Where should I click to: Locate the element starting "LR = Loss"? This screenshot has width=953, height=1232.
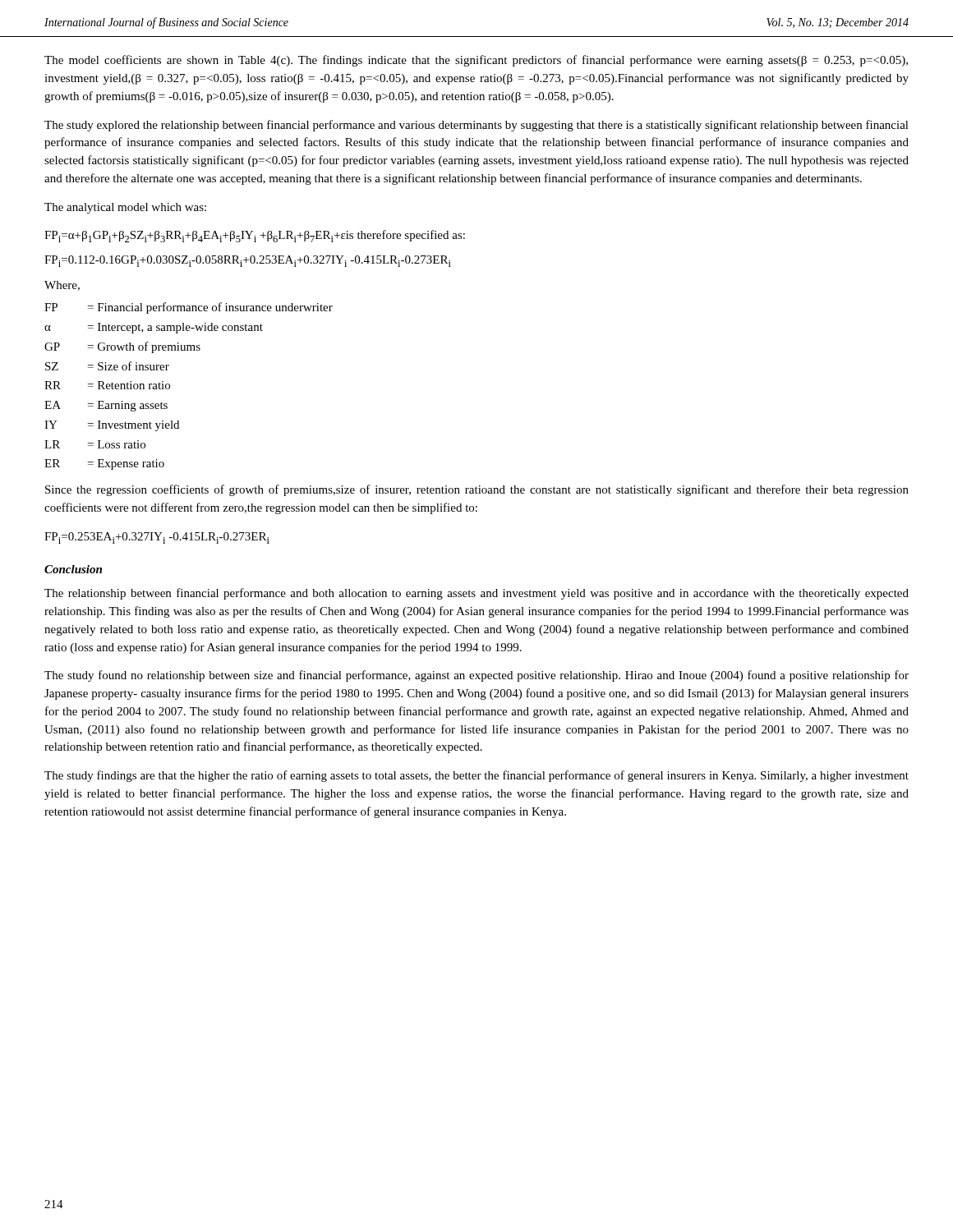(95, 445)
